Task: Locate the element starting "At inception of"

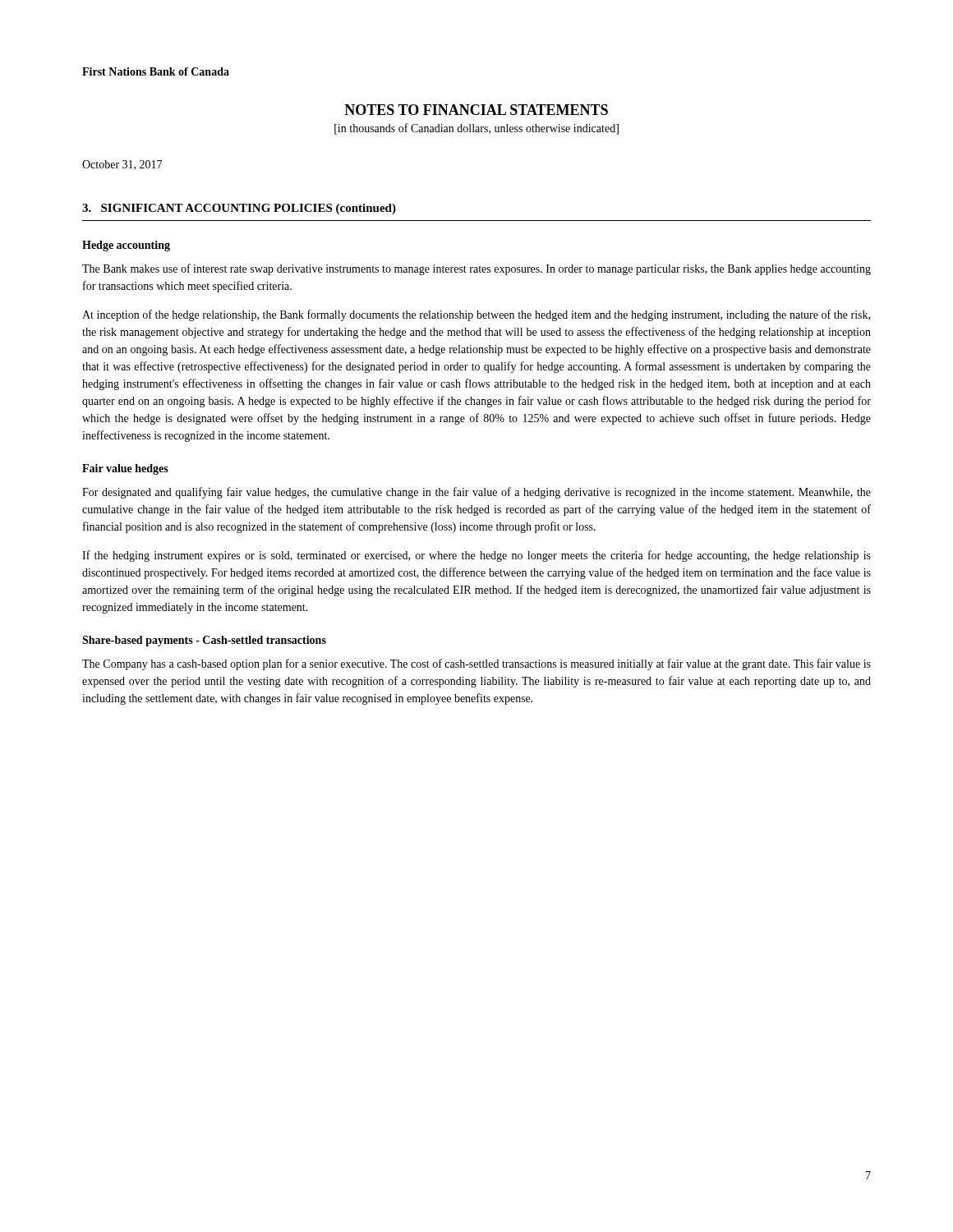Action: [x=476, y=375]
